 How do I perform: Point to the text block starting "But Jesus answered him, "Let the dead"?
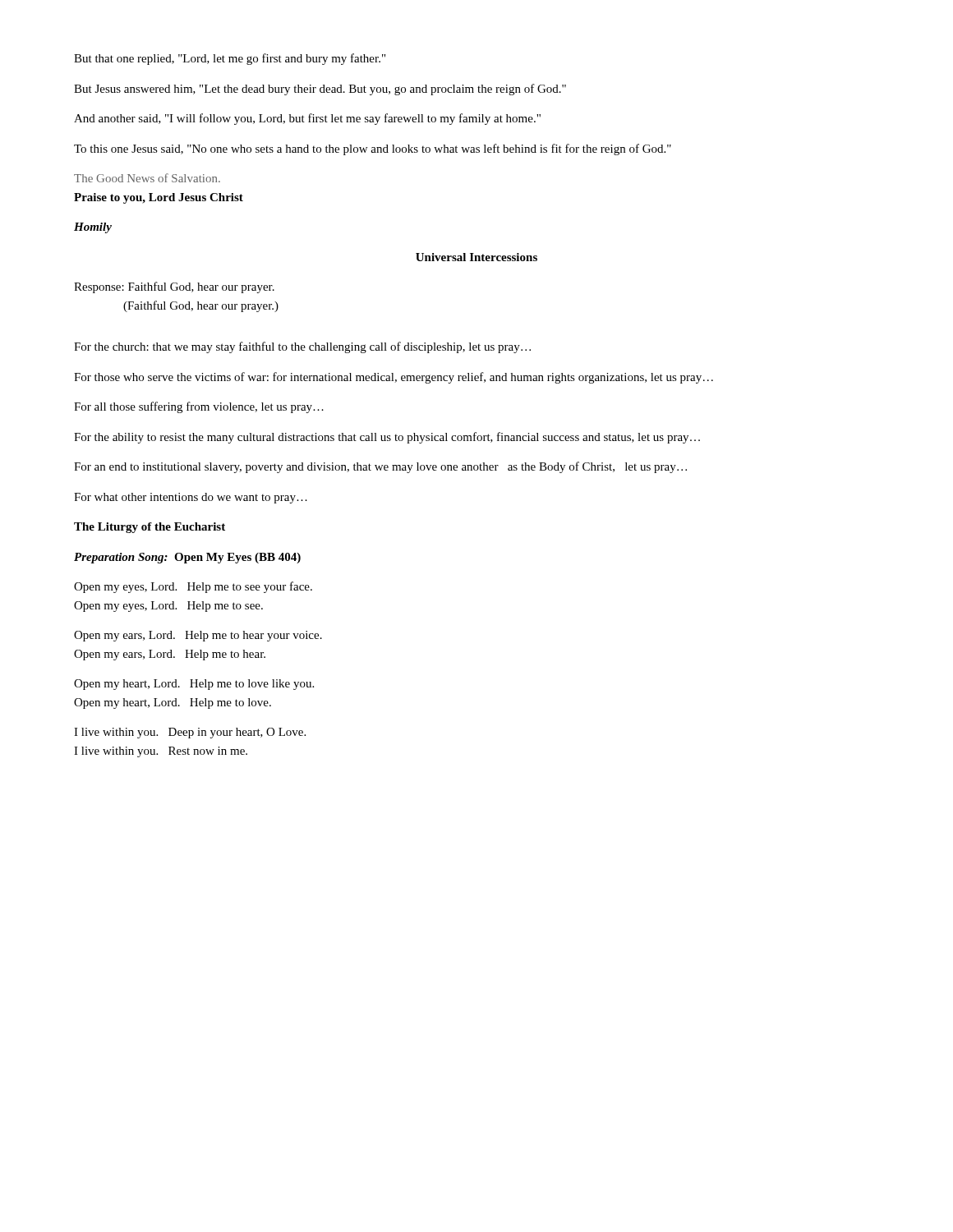[320, 88]
